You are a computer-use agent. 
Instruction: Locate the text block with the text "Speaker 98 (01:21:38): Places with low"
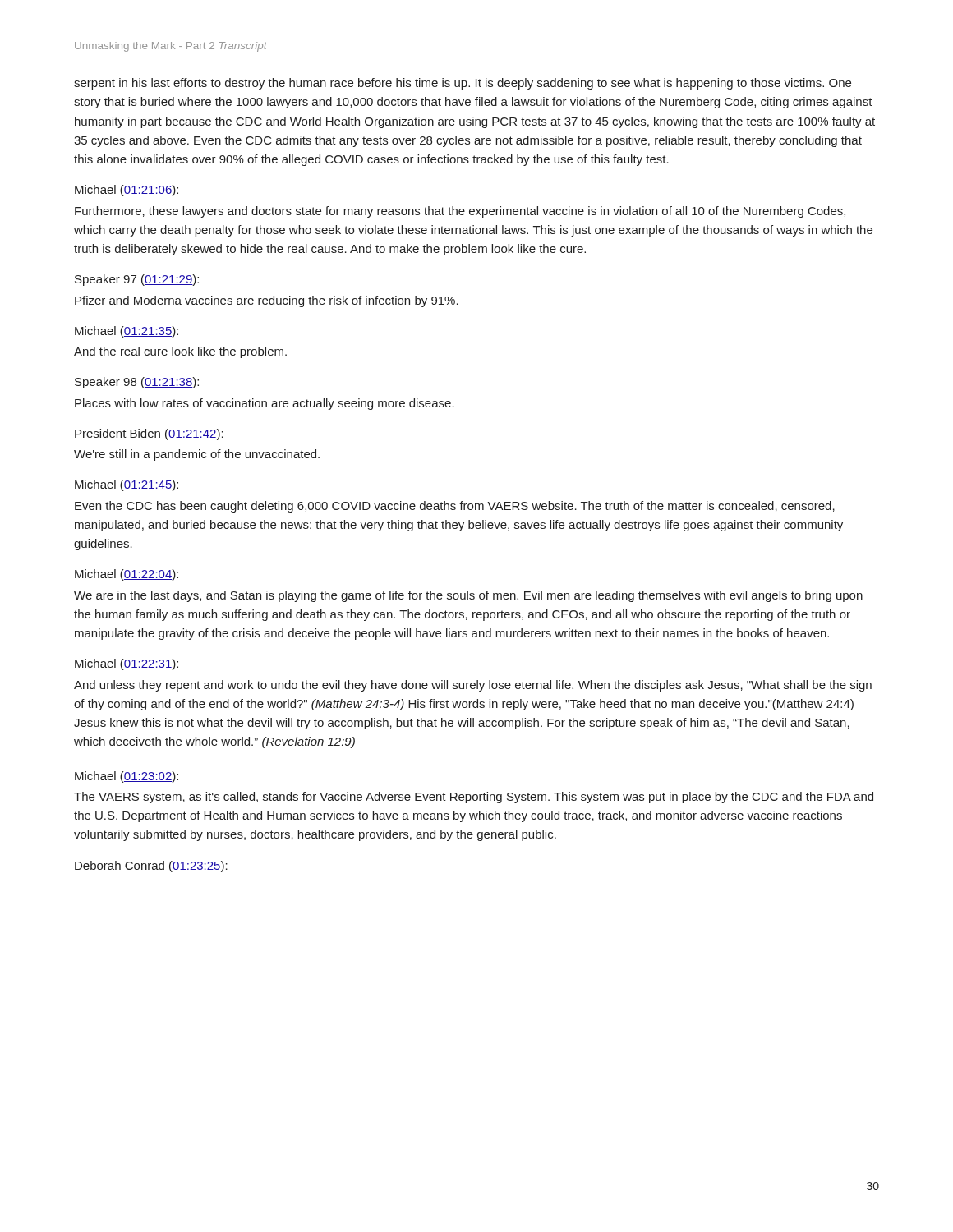pyautogui.click(x=137, y=383)
